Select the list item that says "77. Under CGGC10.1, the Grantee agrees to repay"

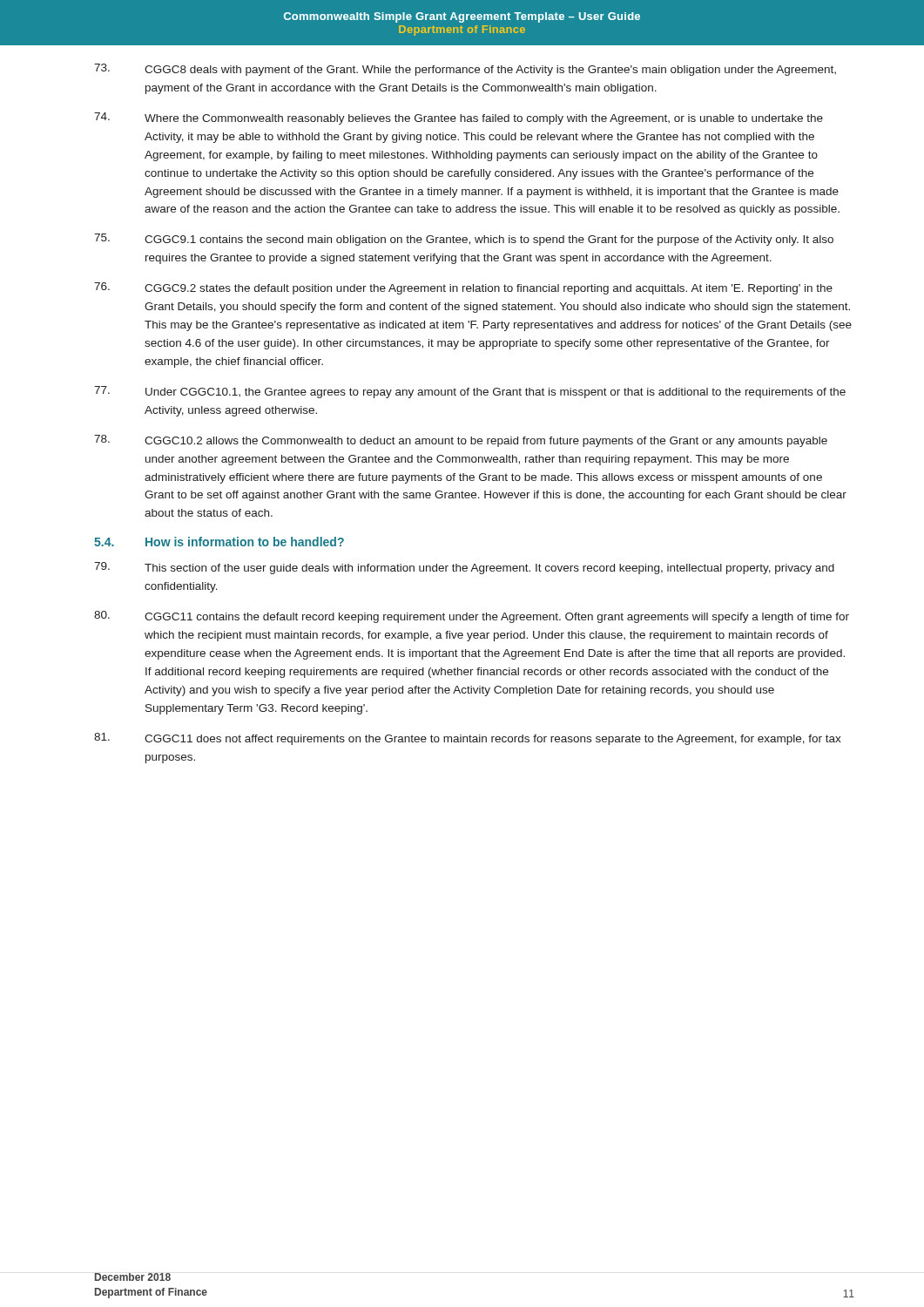[474, 401]
